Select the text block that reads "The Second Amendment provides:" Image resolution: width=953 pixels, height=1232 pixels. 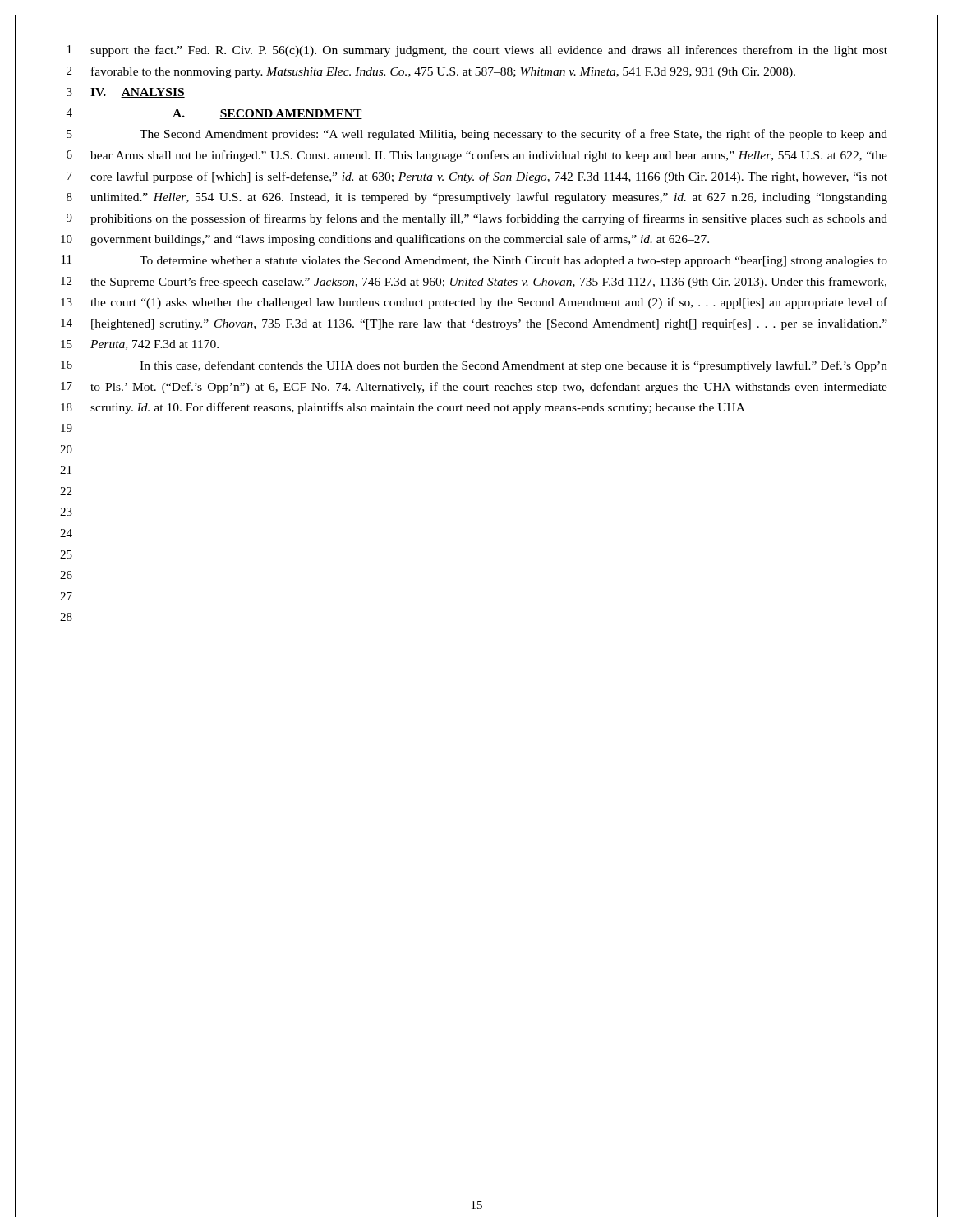click(489, 186)
